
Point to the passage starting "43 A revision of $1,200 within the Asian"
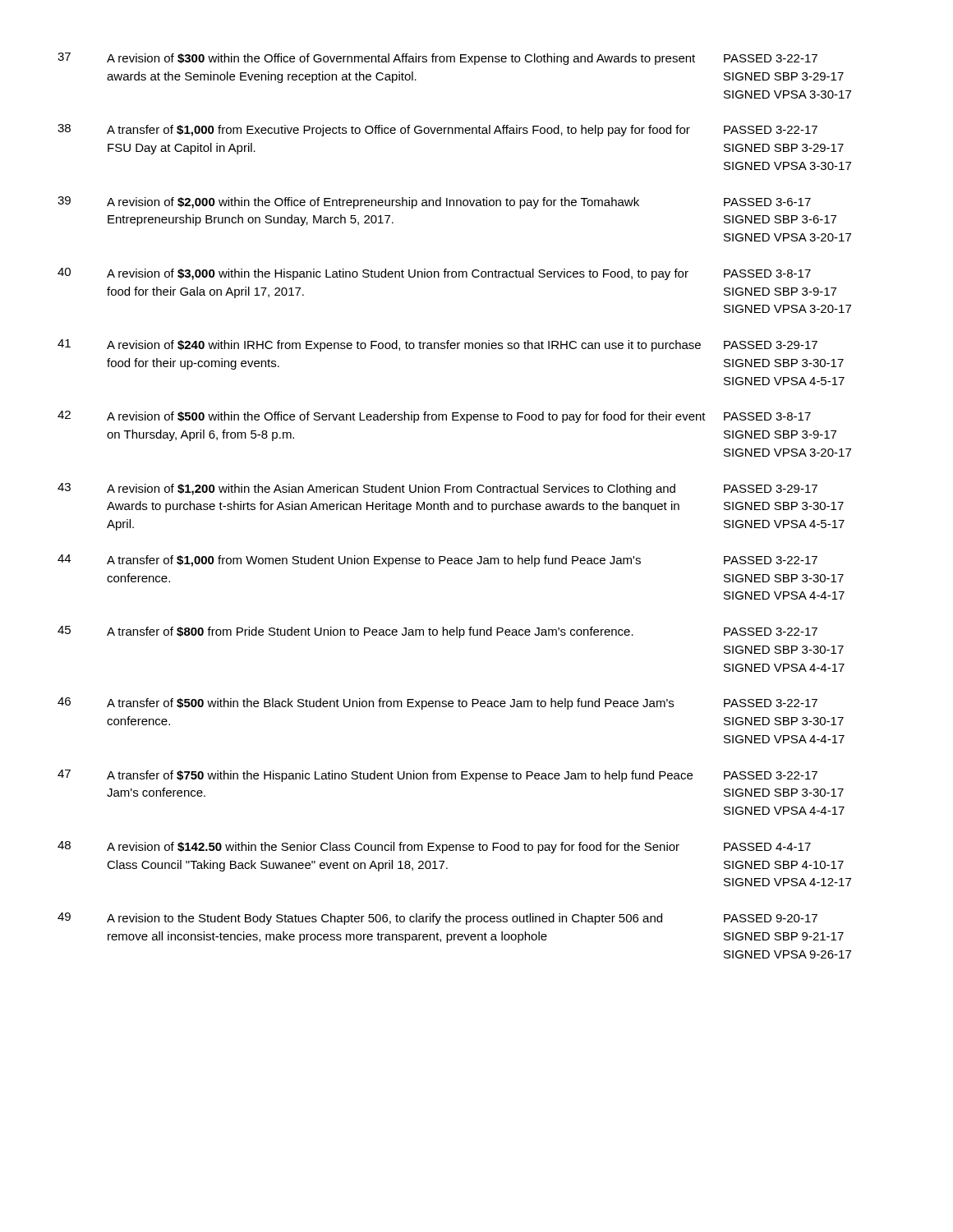tap(476, 506)
